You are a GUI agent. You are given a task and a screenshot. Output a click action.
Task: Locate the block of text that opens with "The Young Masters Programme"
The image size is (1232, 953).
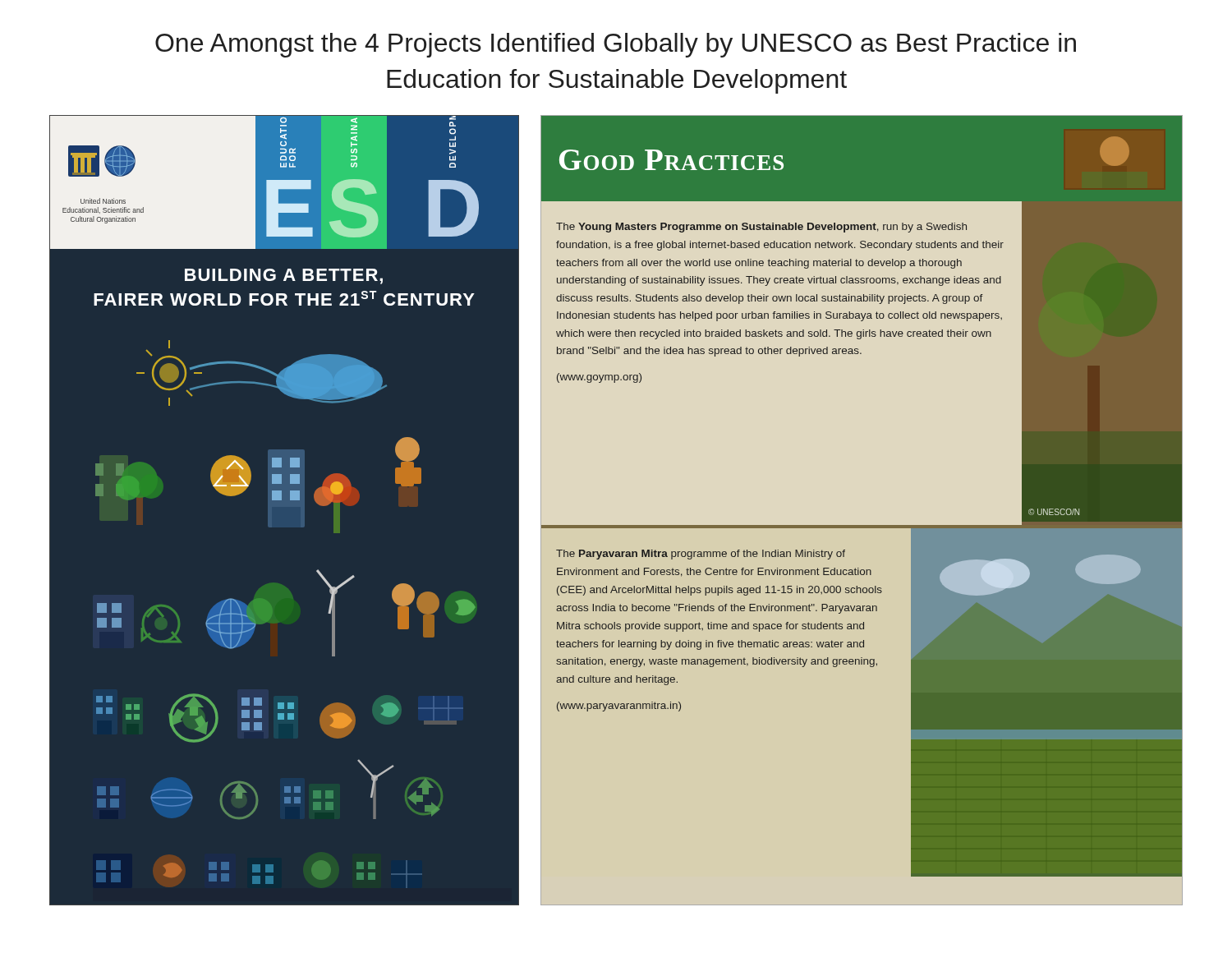point(781,302)
